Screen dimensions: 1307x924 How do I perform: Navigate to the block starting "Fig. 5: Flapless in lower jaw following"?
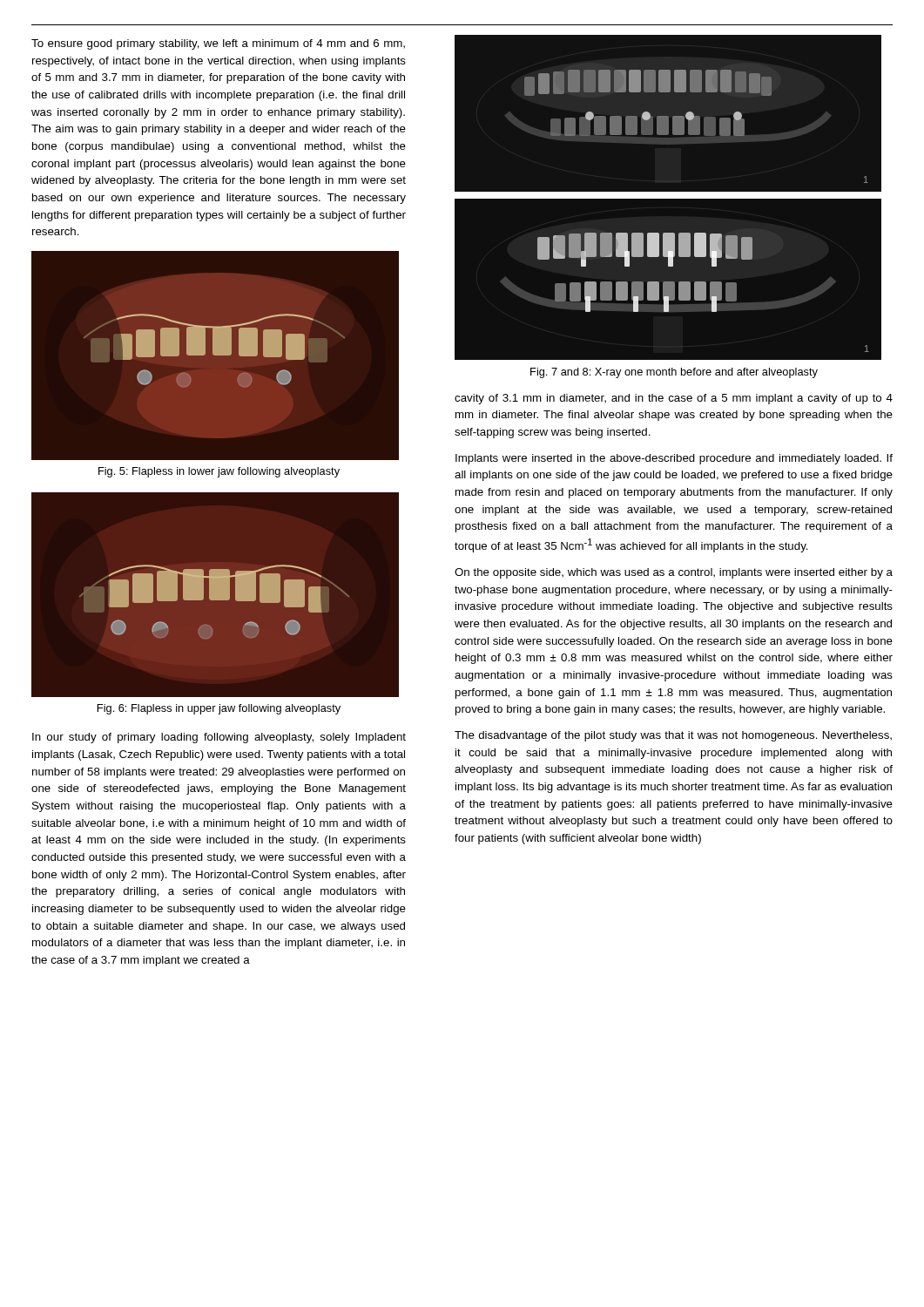click(x=219, y=471)
